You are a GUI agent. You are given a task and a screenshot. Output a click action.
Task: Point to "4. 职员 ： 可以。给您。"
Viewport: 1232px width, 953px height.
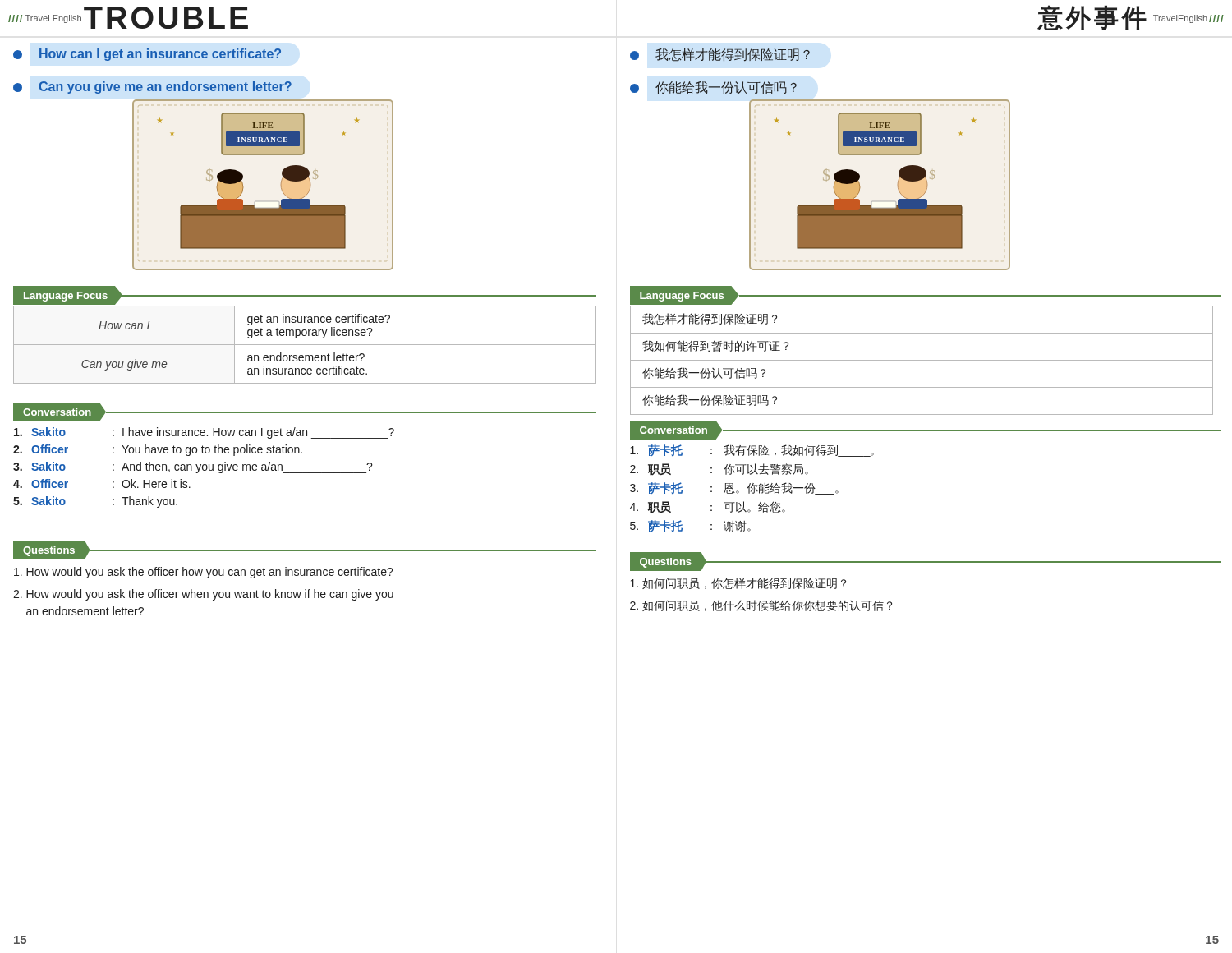coord(711,508)
